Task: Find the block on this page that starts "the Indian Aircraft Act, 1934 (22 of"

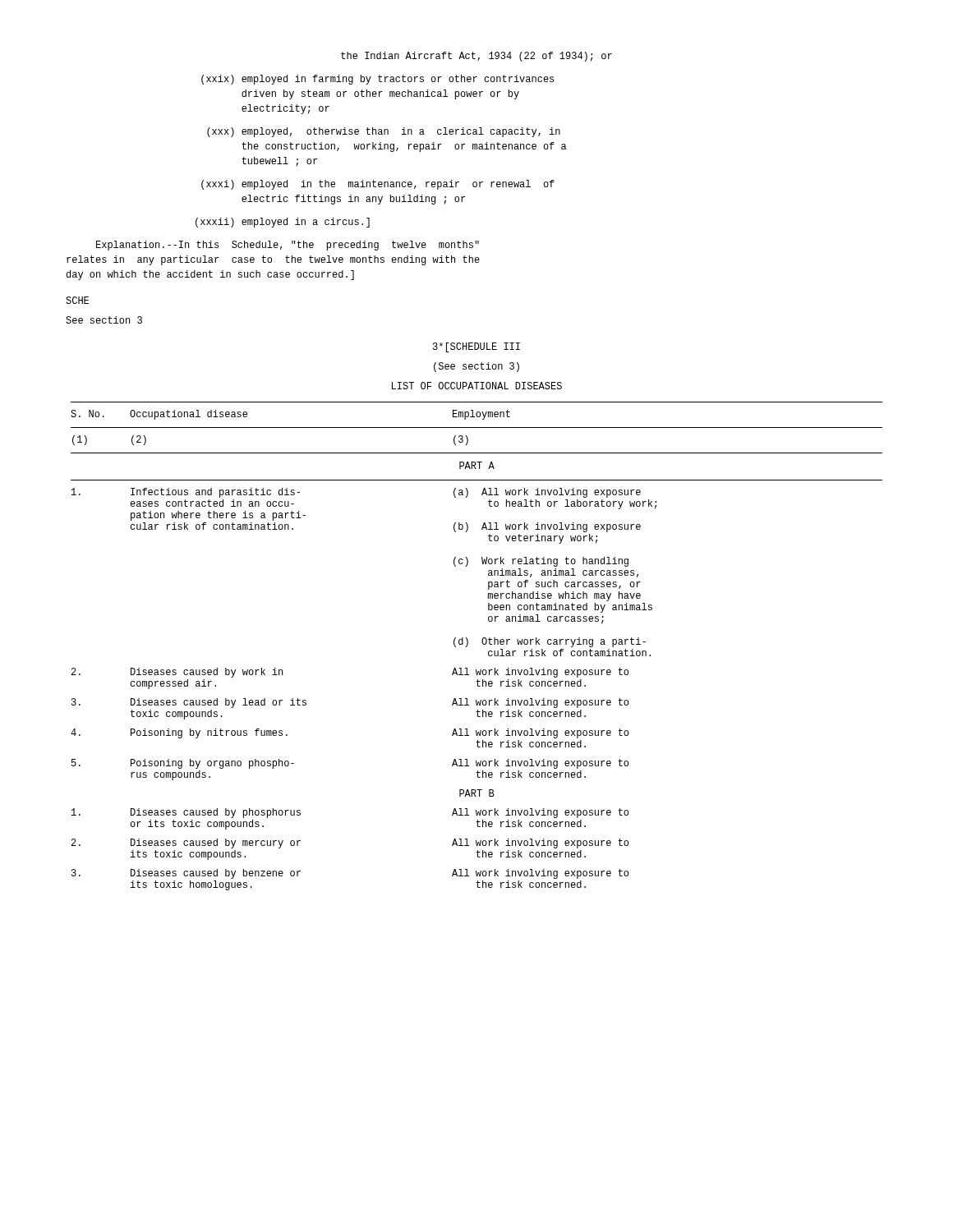Action: click(476, 57)
